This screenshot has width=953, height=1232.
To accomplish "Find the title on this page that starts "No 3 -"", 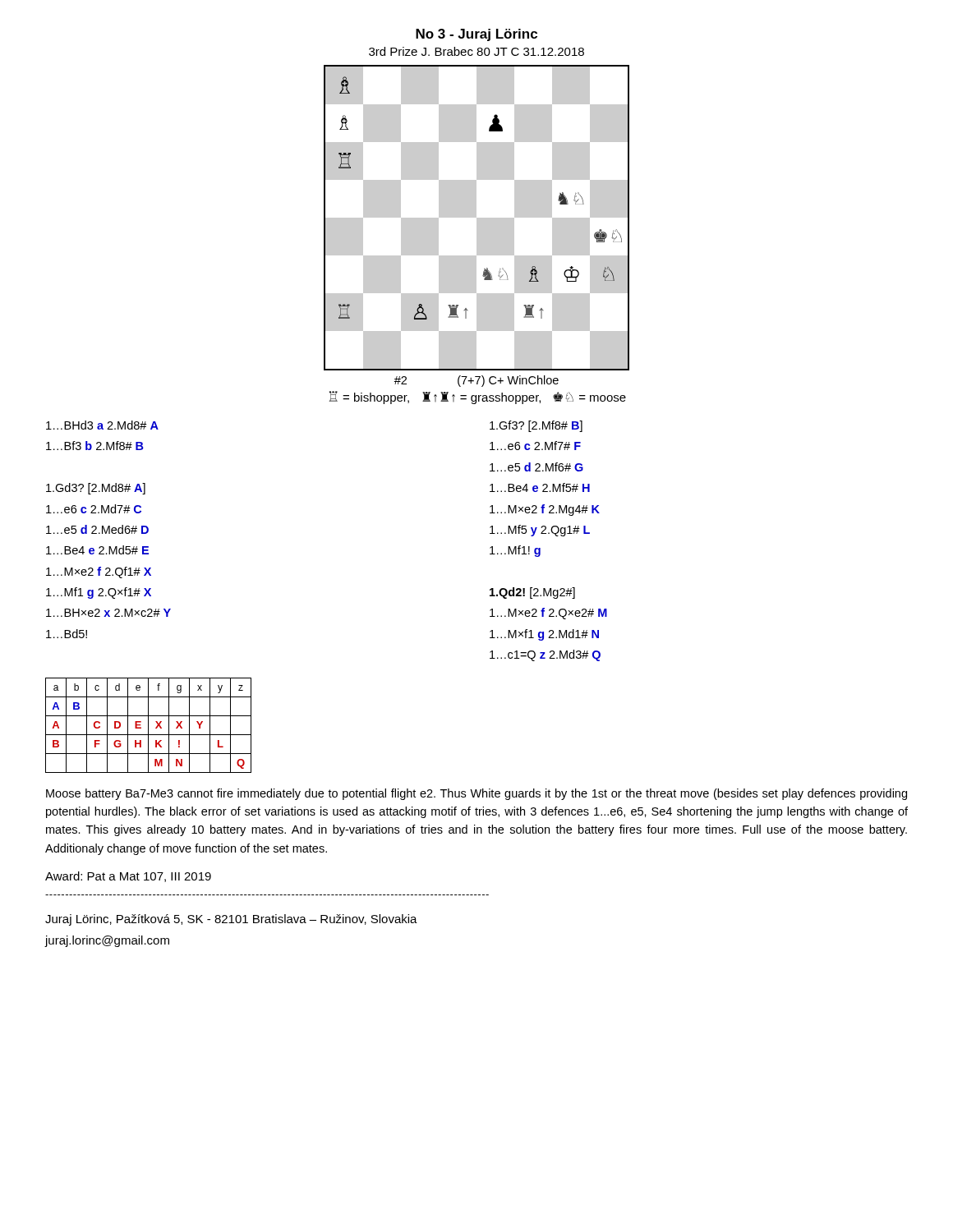I will [x=476, y=34].
